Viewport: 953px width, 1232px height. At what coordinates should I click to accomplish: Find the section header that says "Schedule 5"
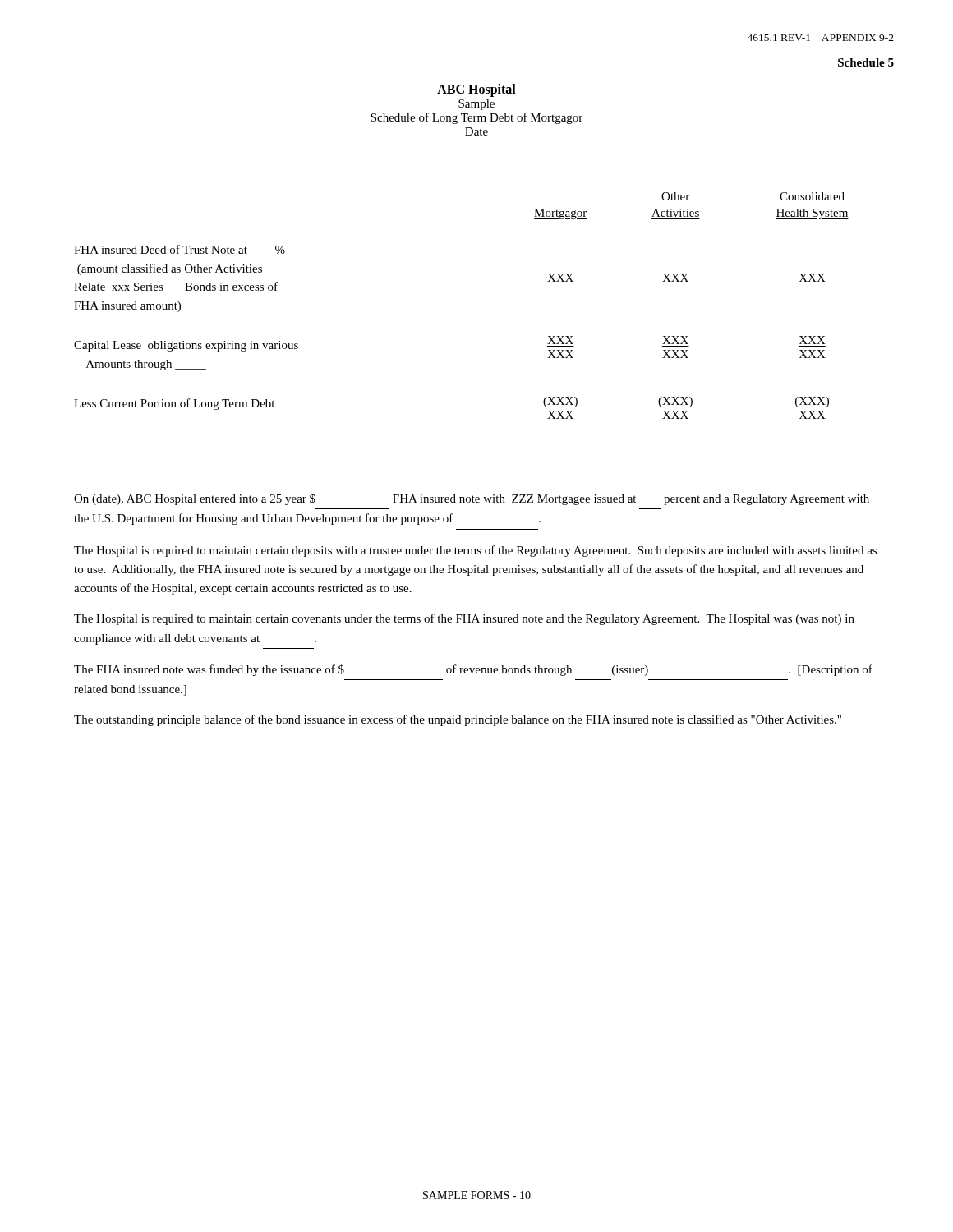[x=866, y=62]
